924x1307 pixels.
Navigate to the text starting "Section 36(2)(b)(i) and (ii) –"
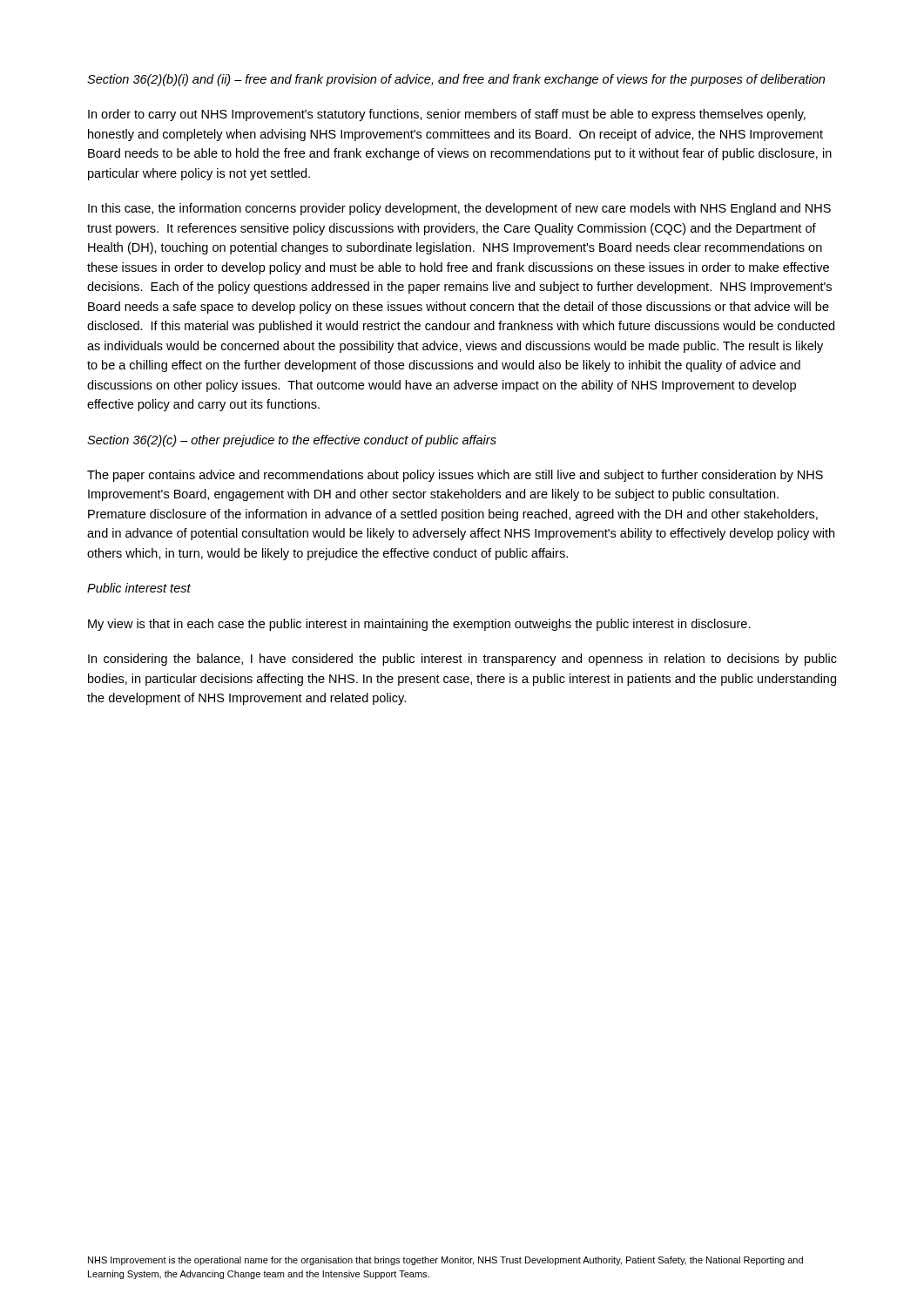tap(456, 79)
